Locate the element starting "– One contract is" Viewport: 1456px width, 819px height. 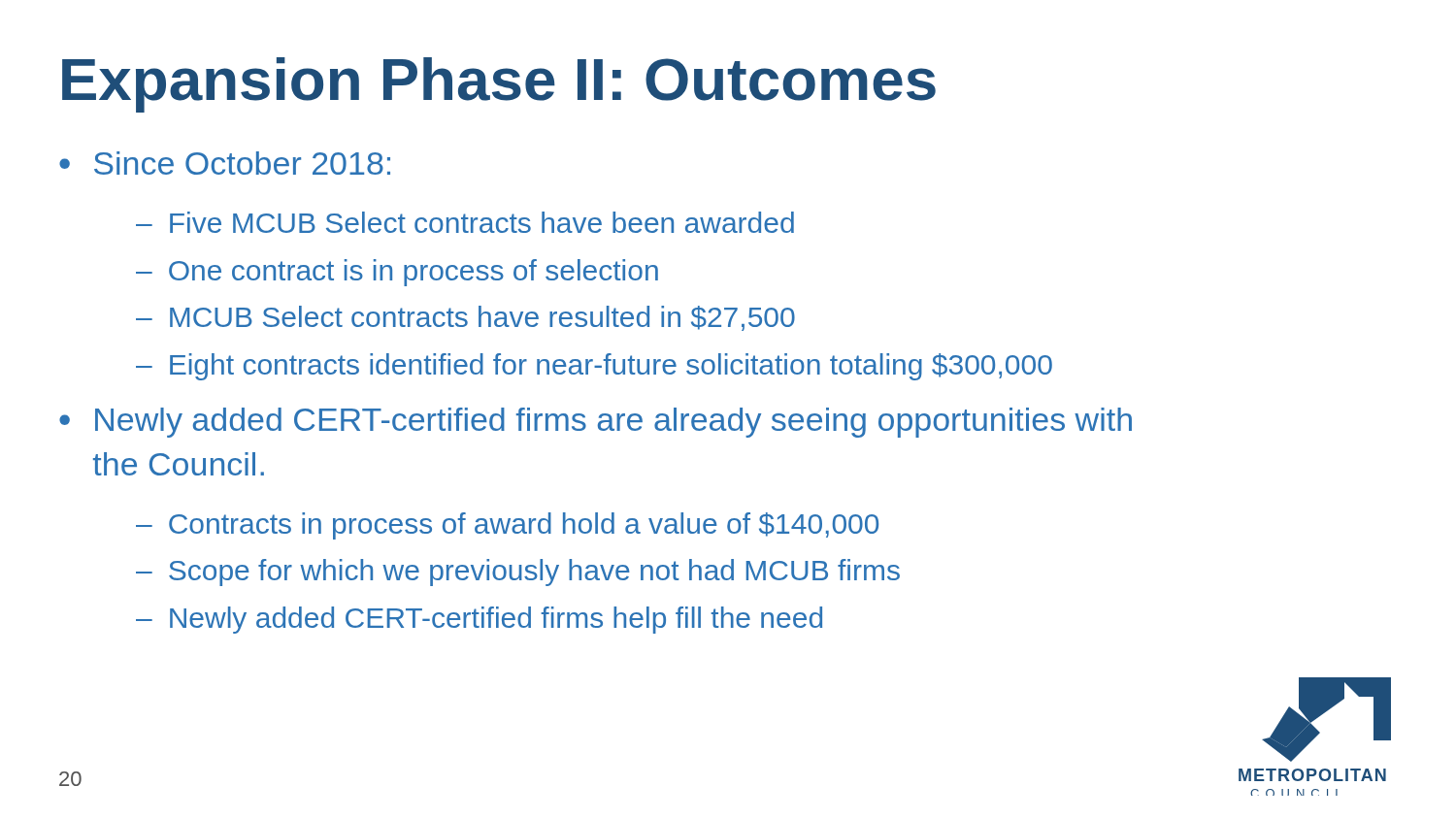point(398,271)
